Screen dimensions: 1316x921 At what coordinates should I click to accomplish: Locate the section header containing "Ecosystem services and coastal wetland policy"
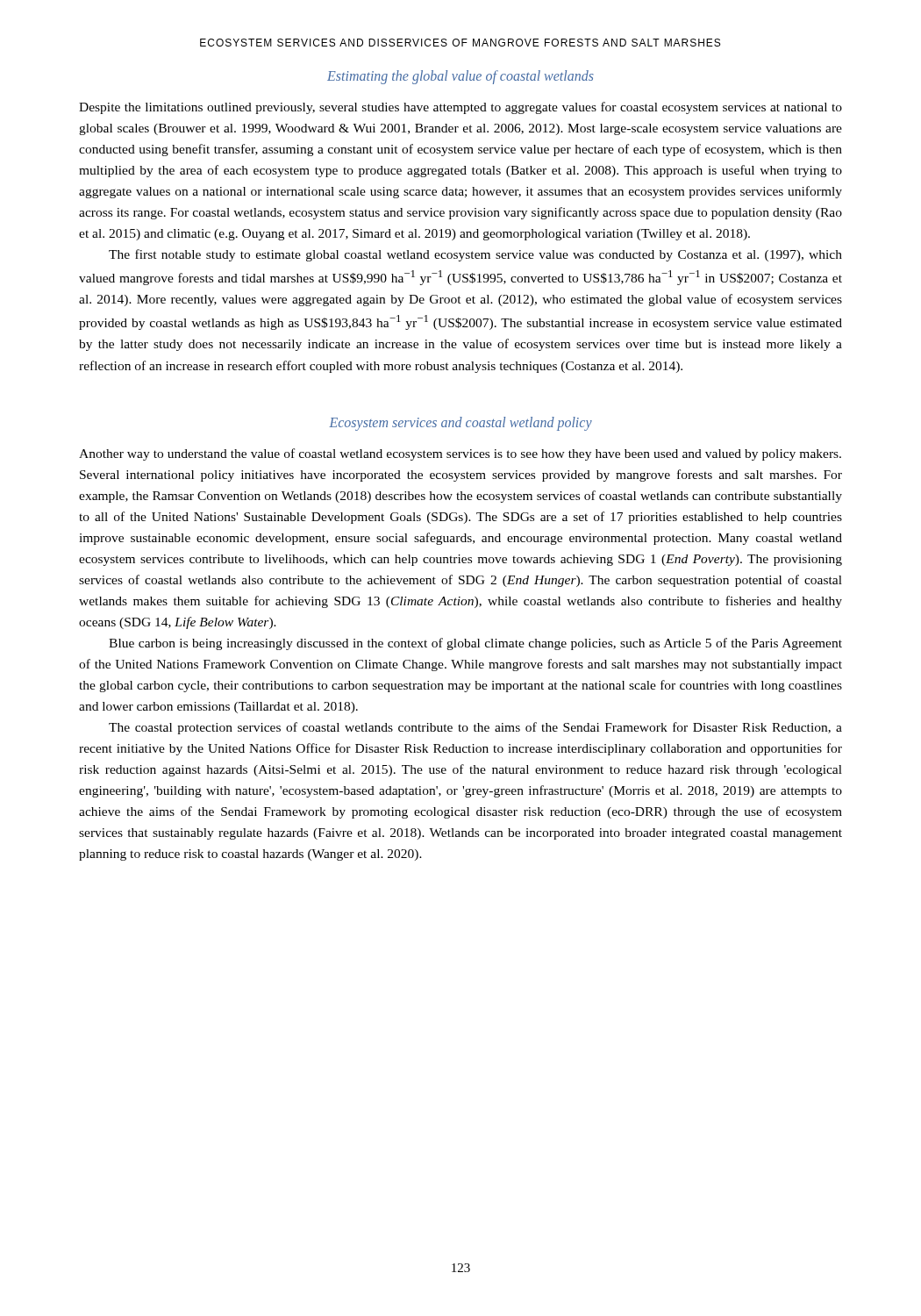click(x=460, y=422)
